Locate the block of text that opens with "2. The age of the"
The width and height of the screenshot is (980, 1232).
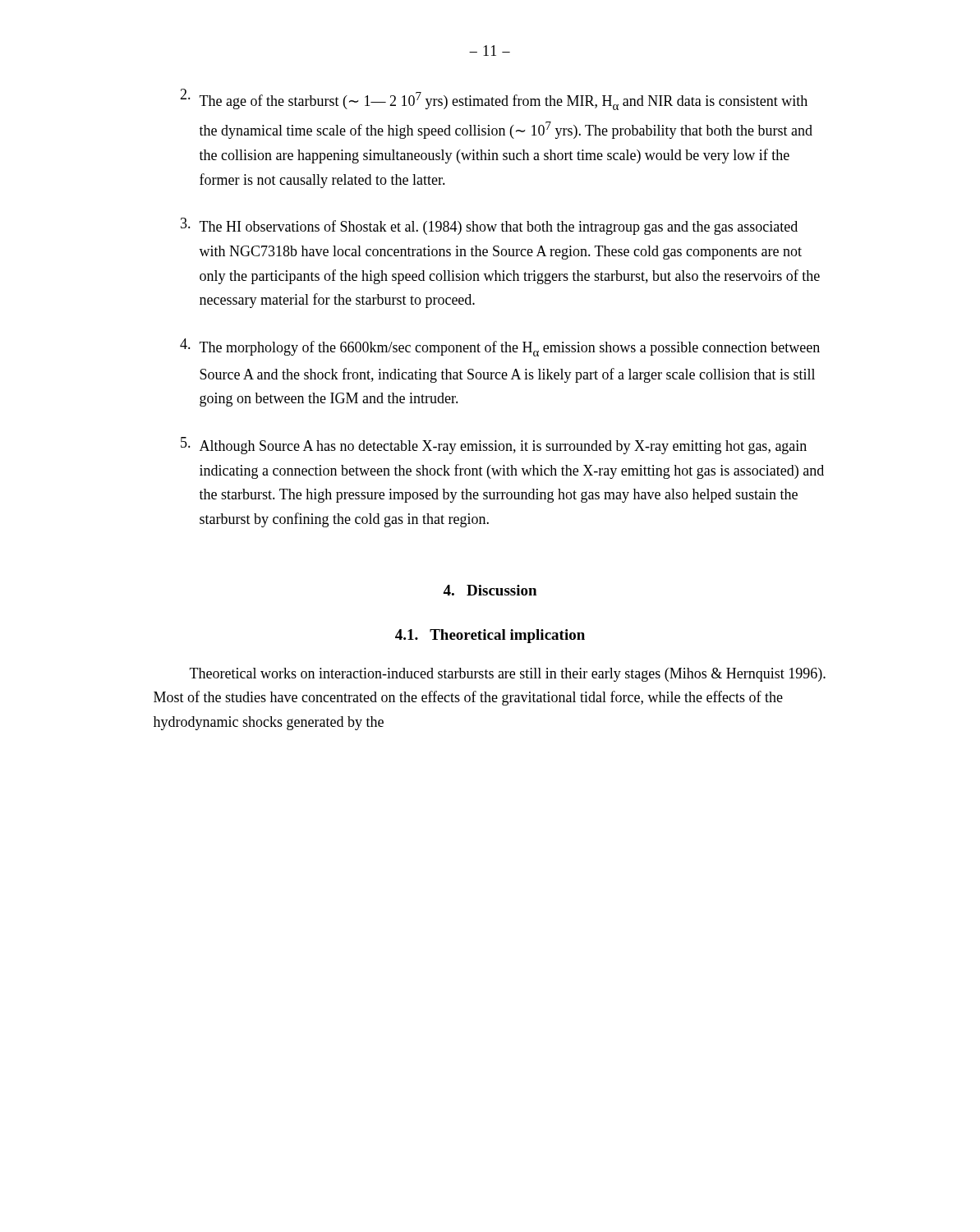[x=490, y=139]
